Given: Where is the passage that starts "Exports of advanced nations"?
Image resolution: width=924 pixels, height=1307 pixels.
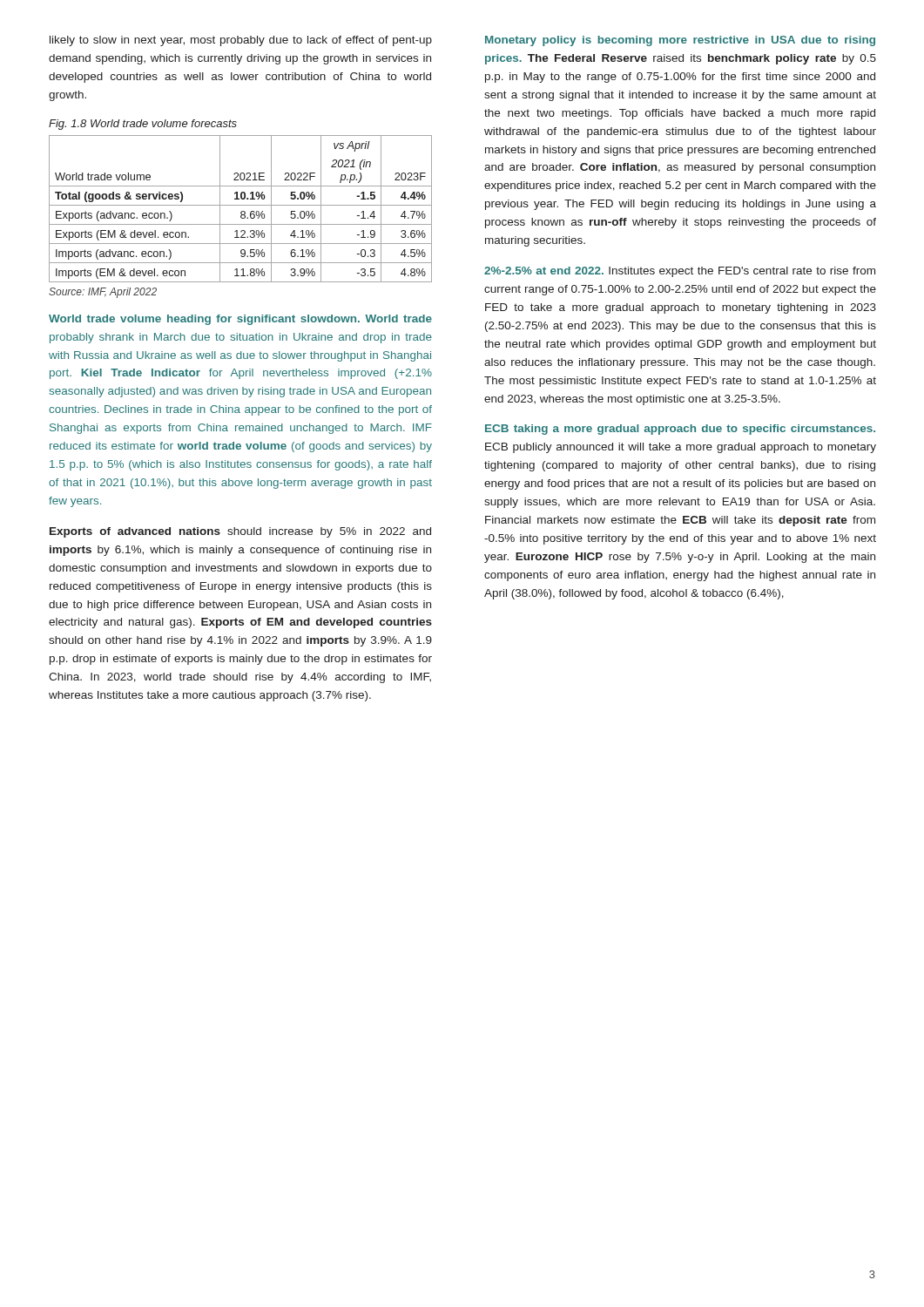Looking at the screenshot, I should [240, 613].
